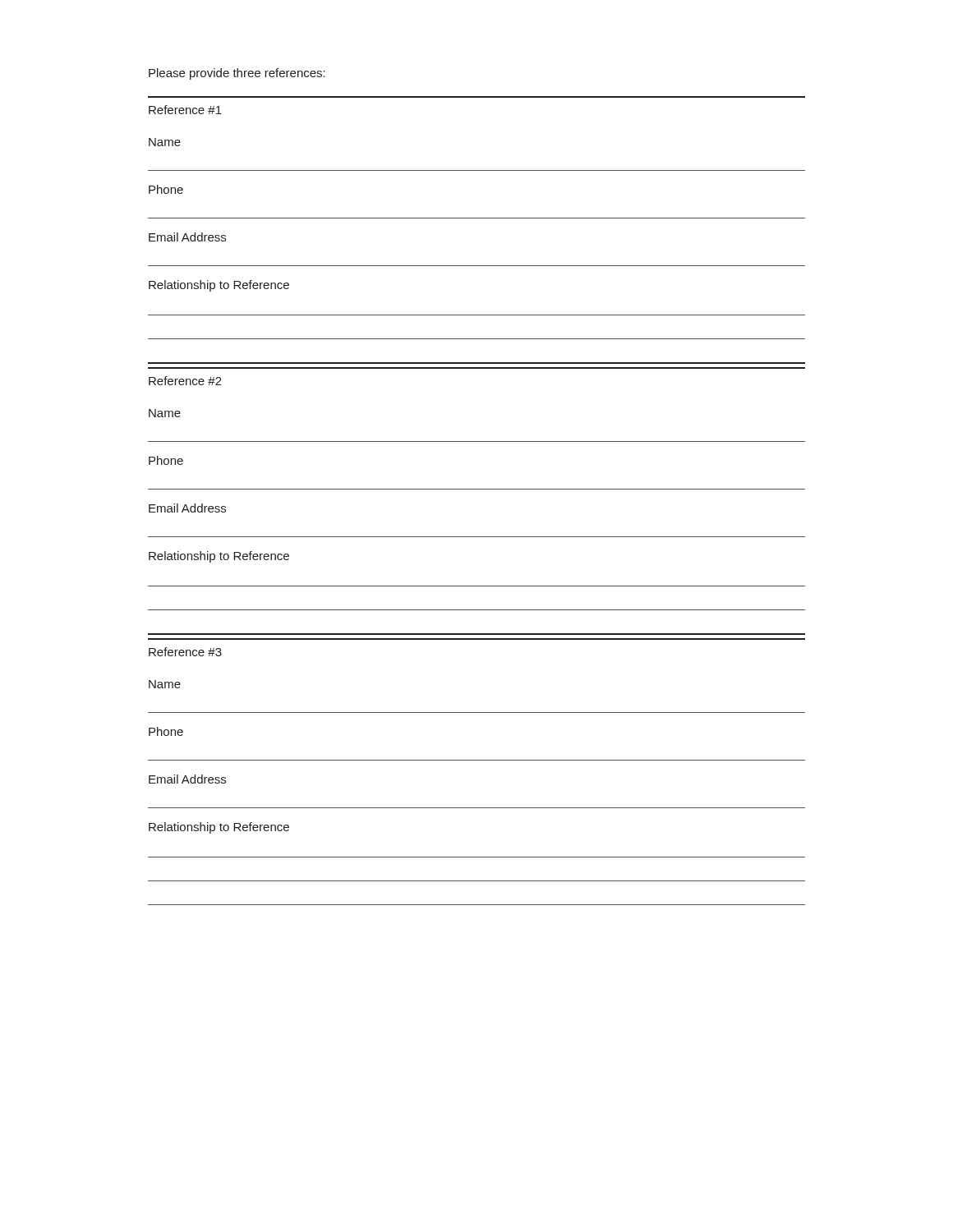Point to "Reference #1"

tap(185, 110)
